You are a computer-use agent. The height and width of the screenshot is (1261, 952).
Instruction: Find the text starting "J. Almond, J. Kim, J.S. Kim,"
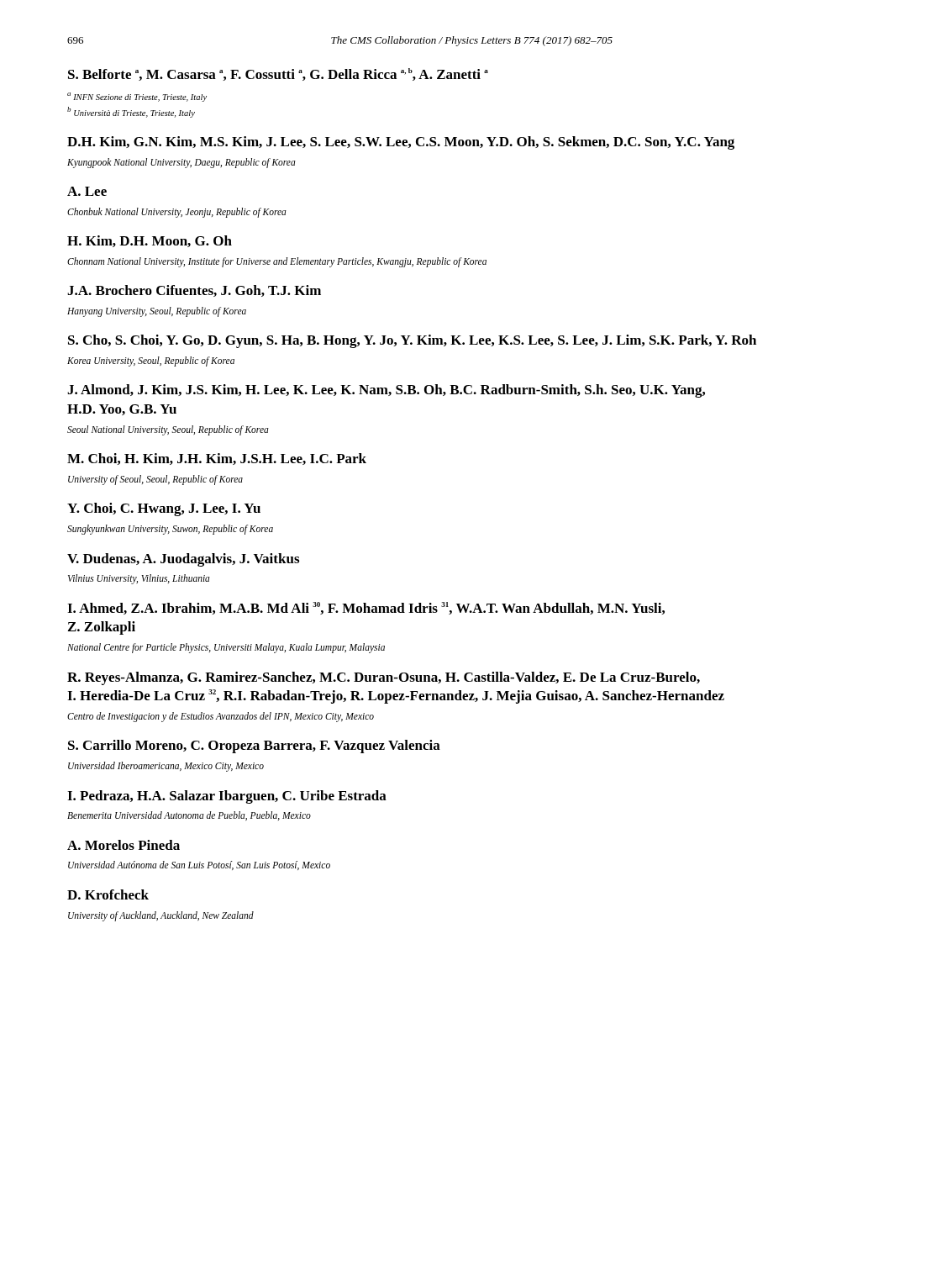(386, 391)
